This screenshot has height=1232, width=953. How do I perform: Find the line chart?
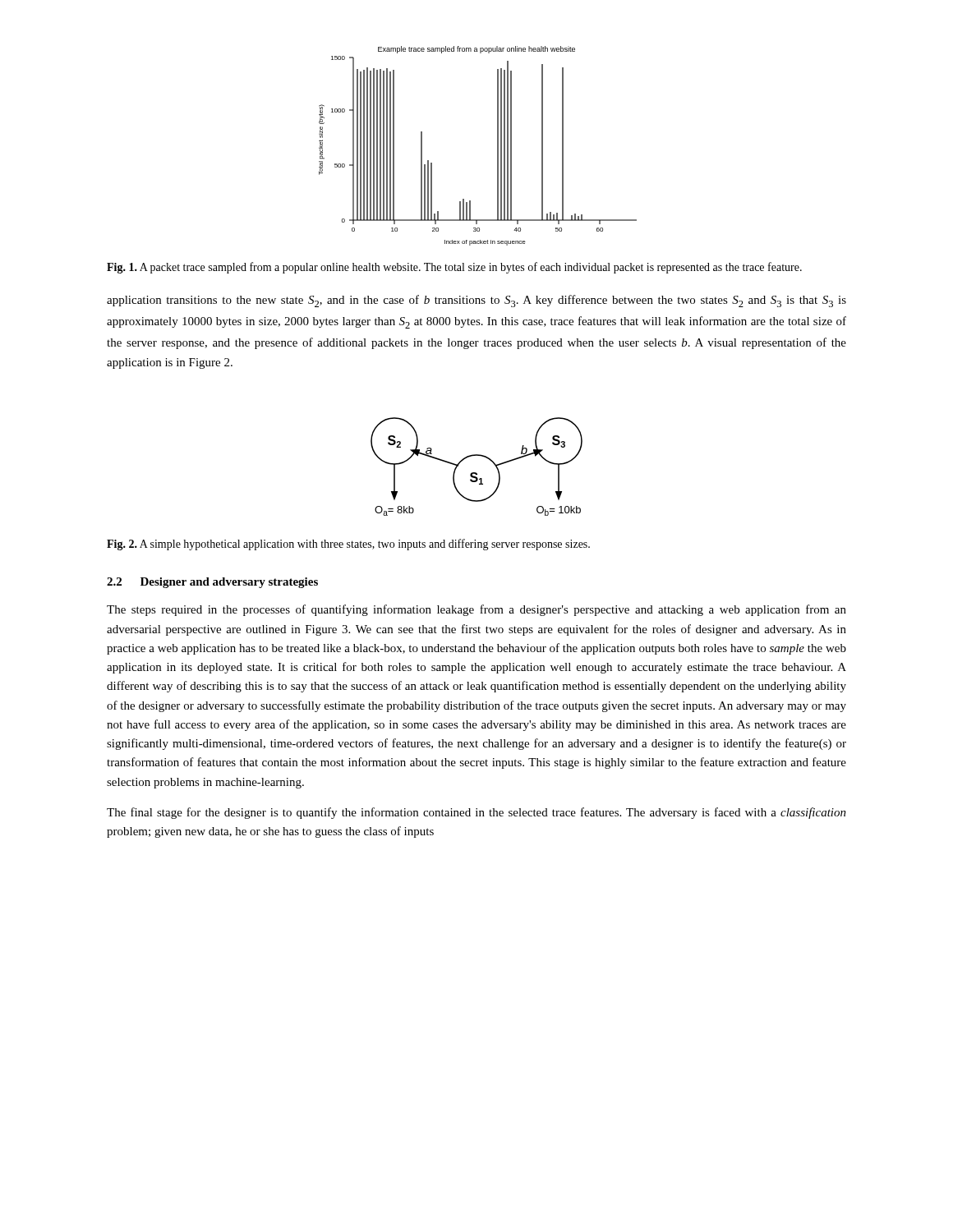(x=476, y=148)
